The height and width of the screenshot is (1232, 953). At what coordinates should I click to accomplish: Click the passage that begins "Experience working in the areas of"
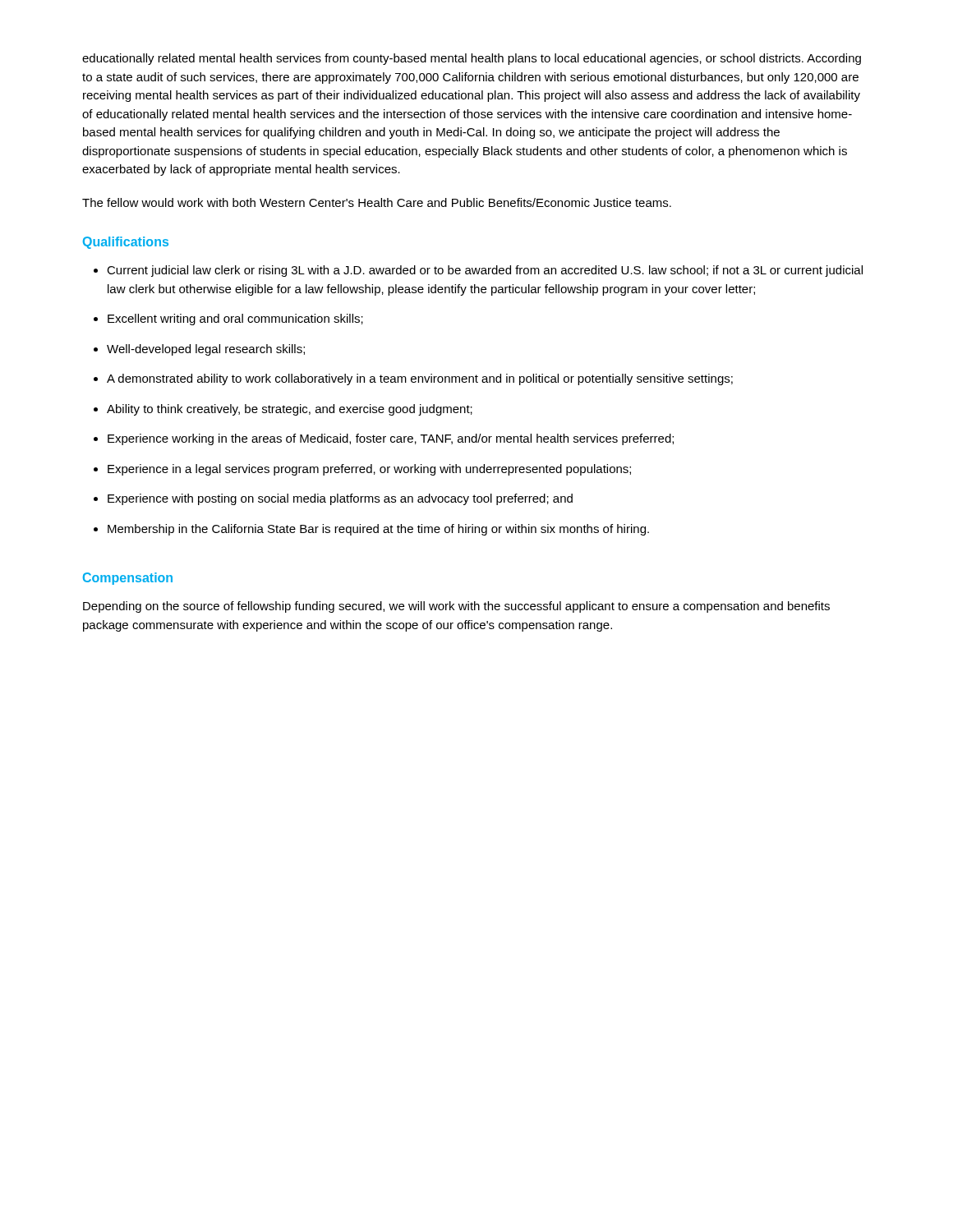(x=391, y=438)
